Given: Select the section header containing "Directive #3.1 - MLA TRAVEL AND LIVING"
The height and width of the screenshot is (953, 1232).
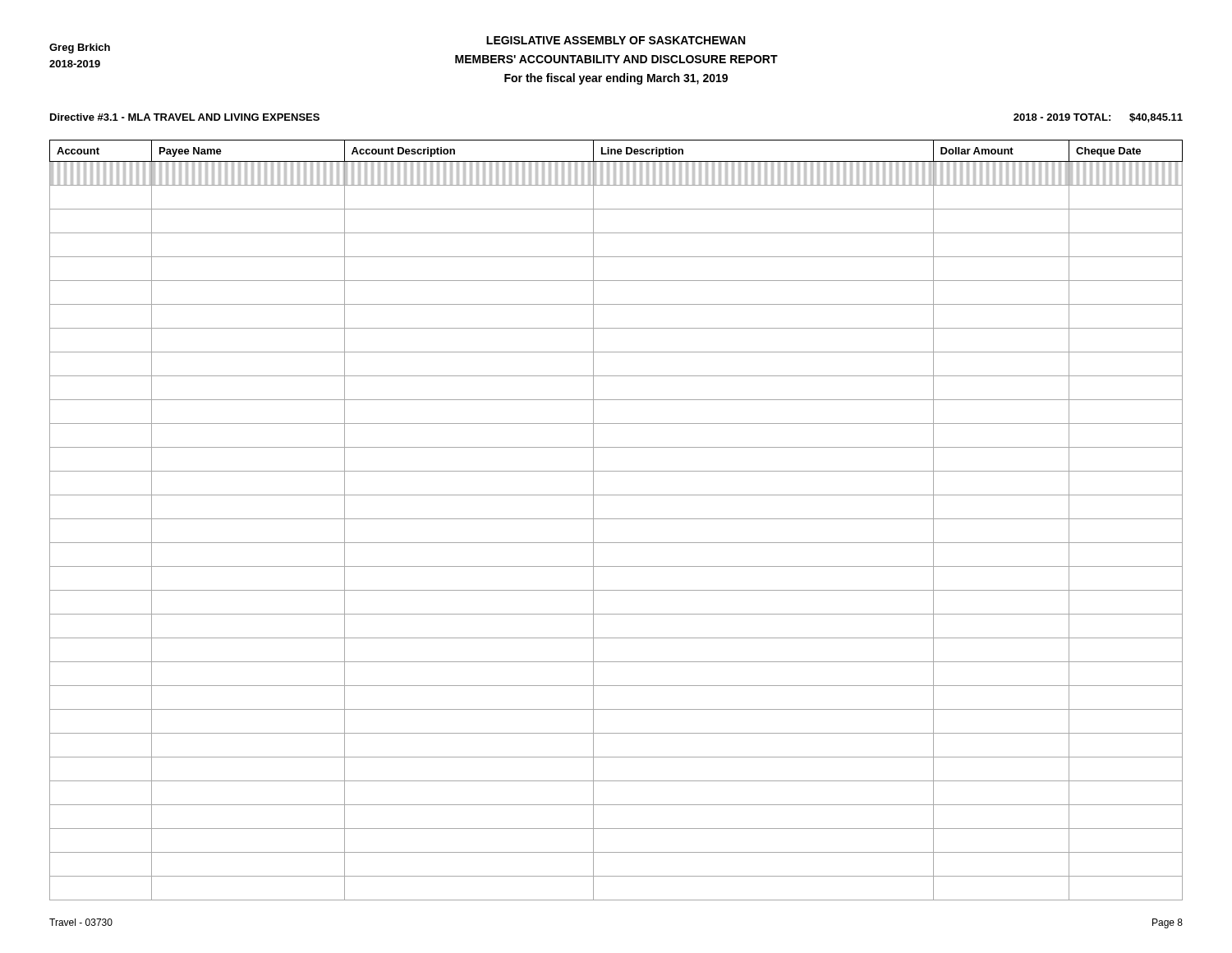Looking at the screenshot, I should pyautogui.click(x=185, y=118).
